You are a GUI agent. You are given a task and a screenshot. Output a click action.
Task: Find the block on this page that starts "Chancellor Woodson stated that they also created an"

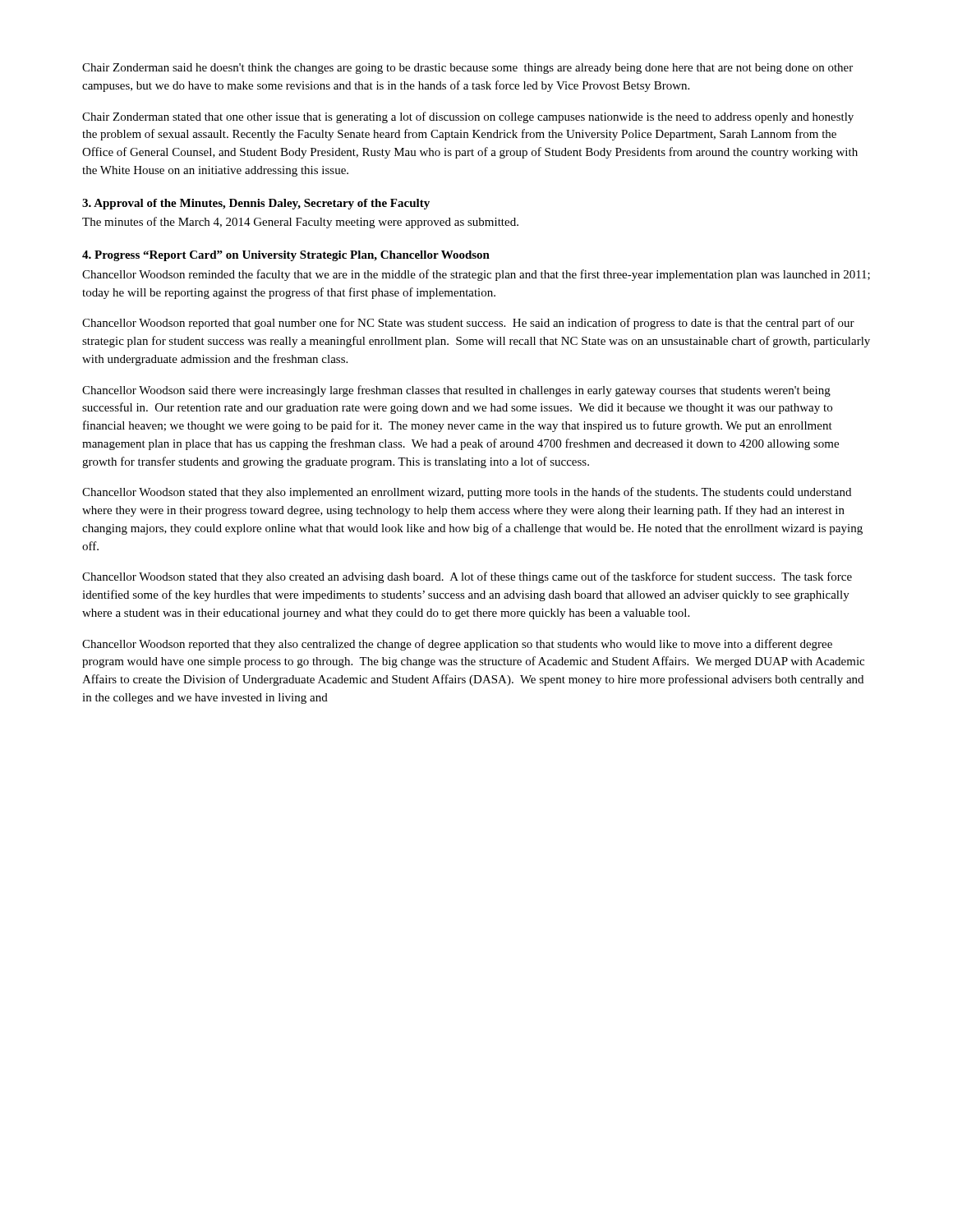(467, 595)
